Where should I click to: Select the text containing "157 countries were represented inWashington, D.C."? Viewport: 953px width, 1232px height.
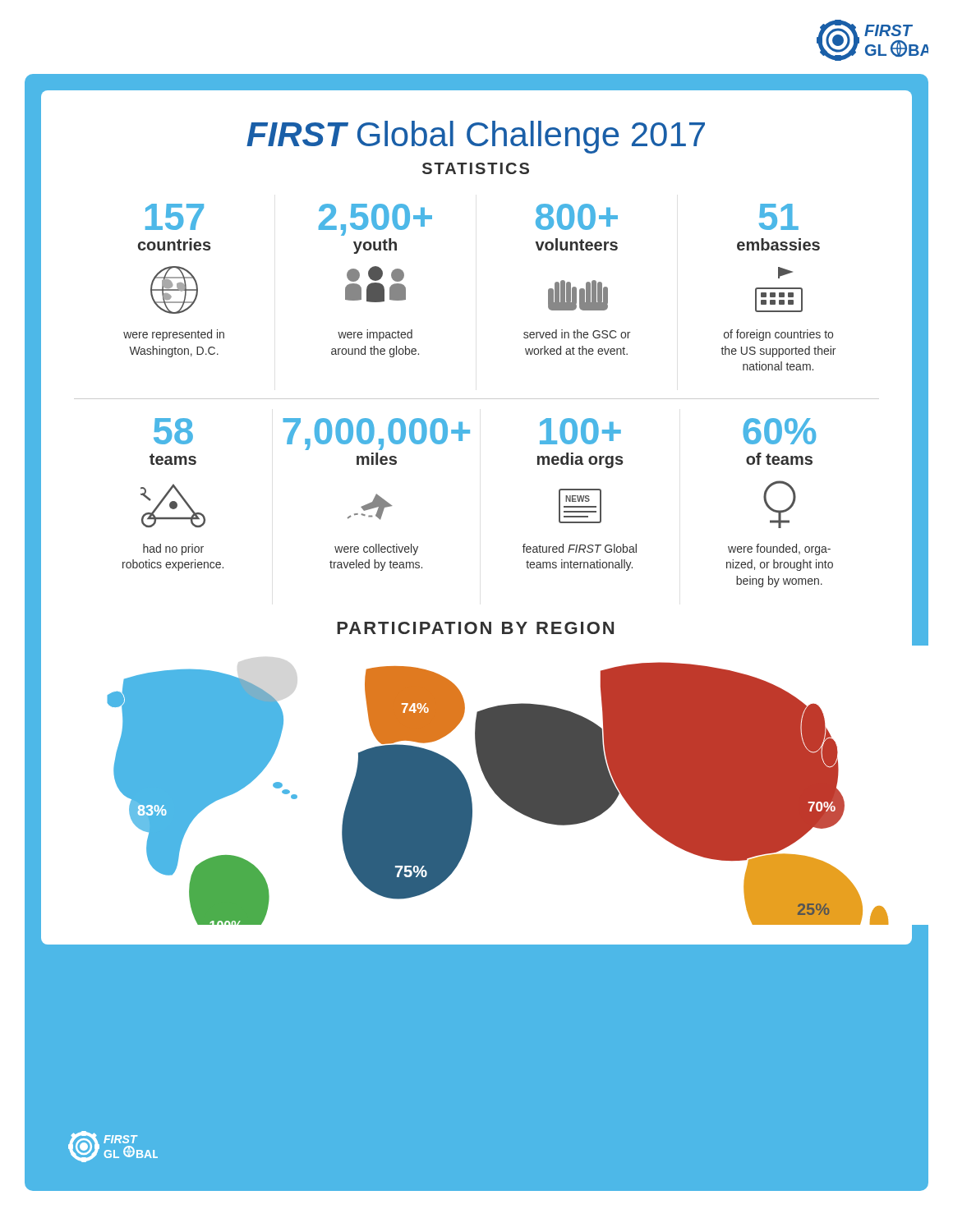coord(174,277)
